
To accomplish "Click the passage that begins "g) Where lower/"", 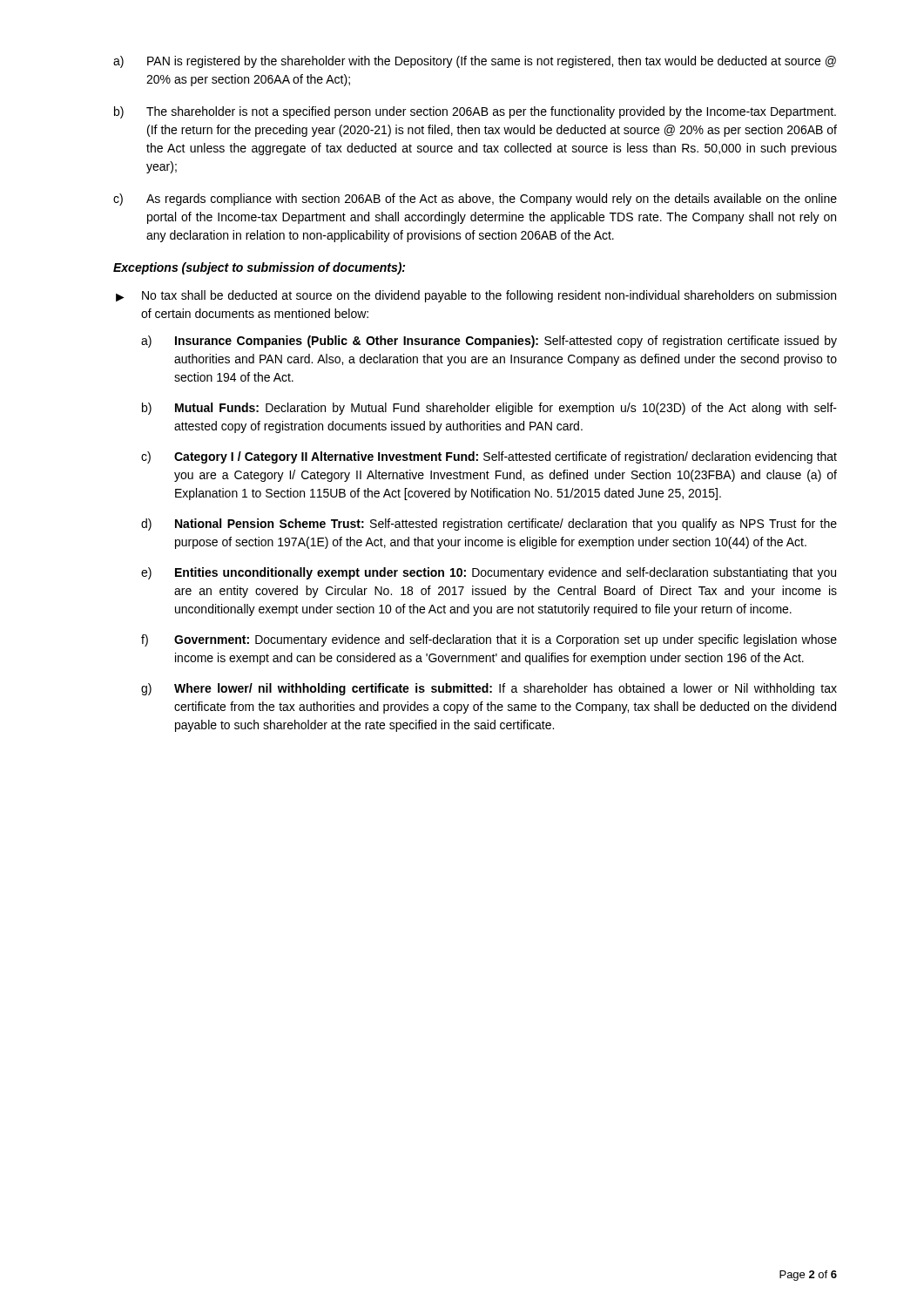I will point(489,707).
